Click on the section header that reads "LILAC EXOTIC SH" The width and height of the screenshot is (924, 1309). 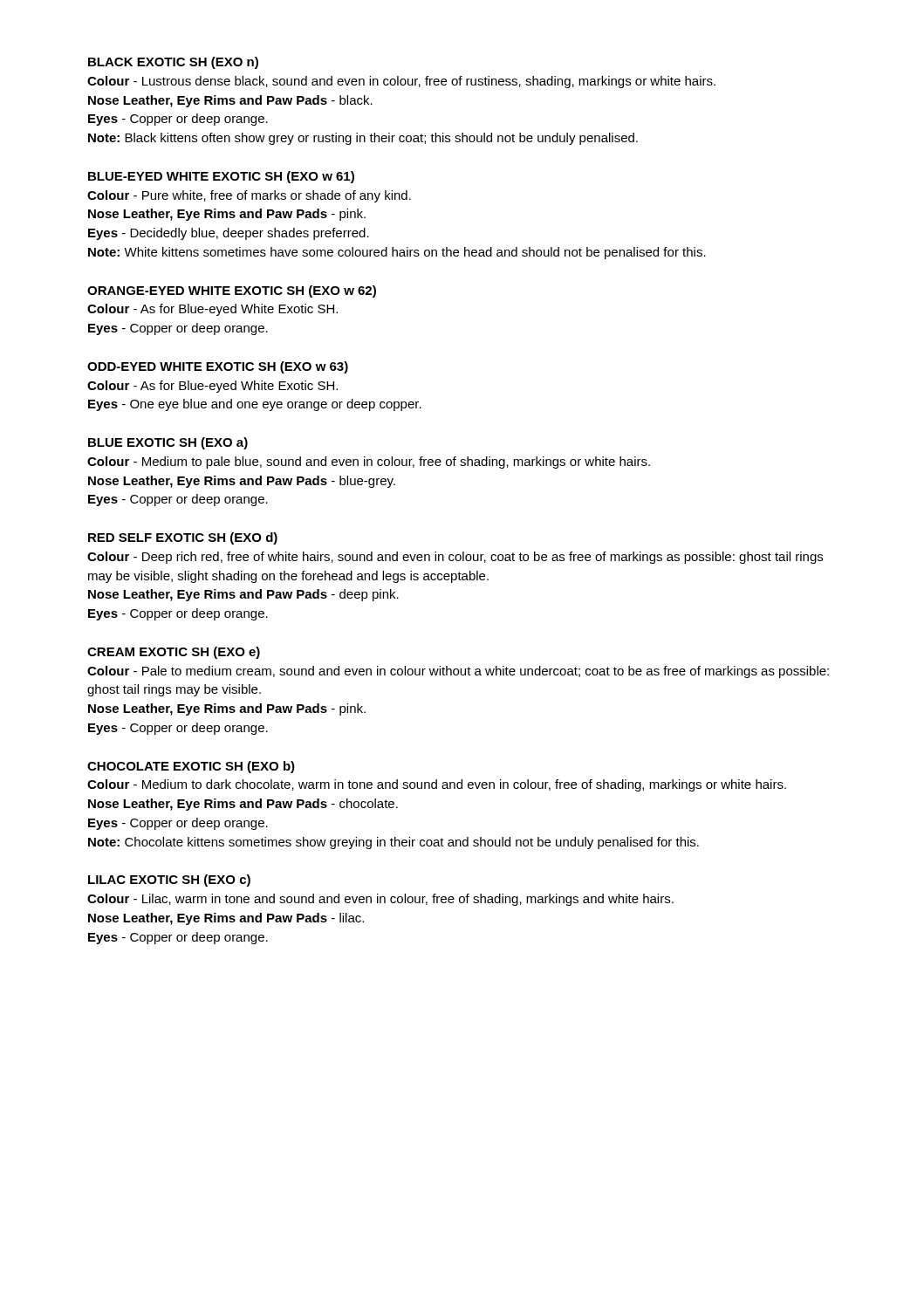pyautogui.click(x=169, y=880)
